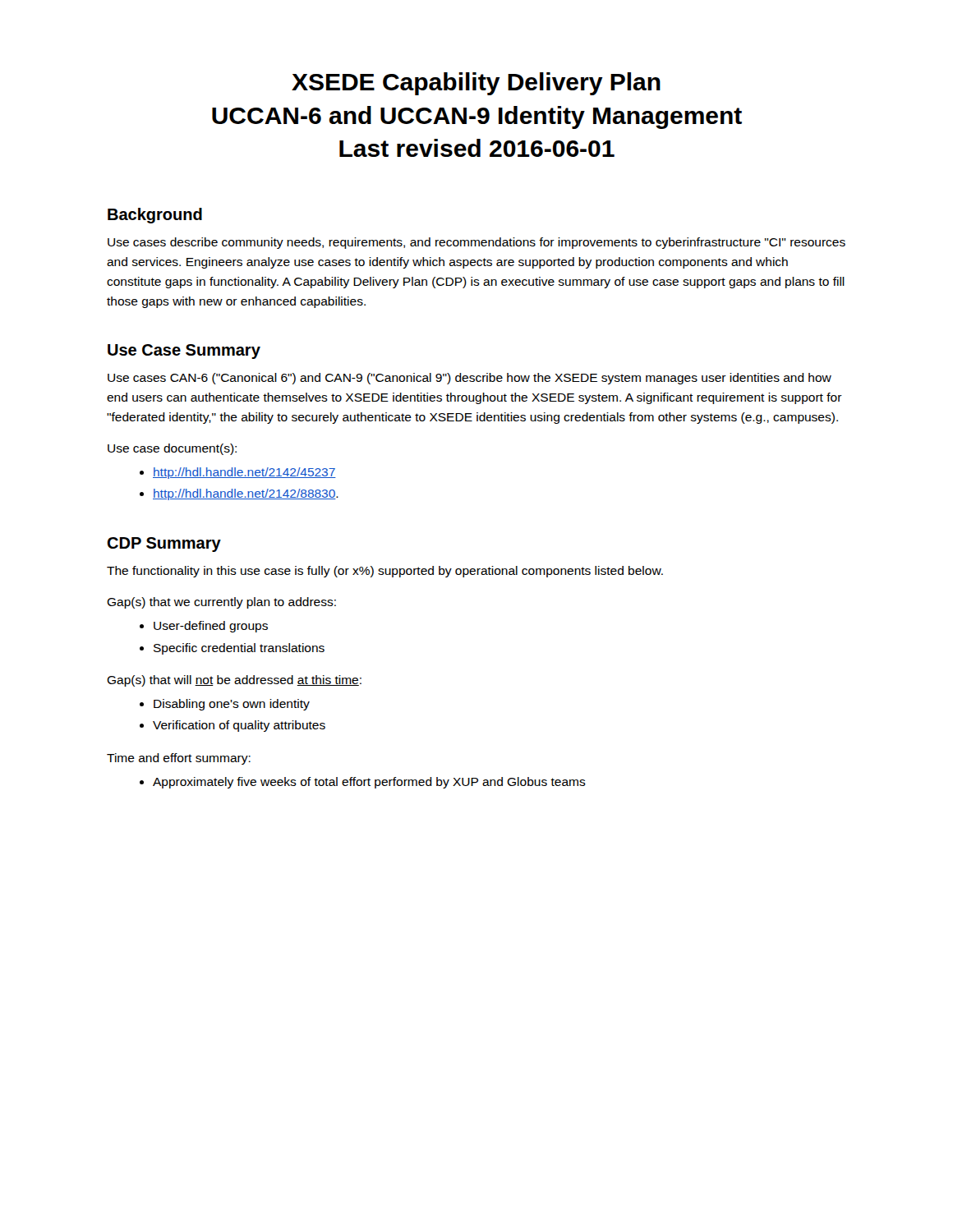Locate the list item that says "Specific credential translations"
Image resolution: width=953 pixels, height=1232 pixels.
239,647
